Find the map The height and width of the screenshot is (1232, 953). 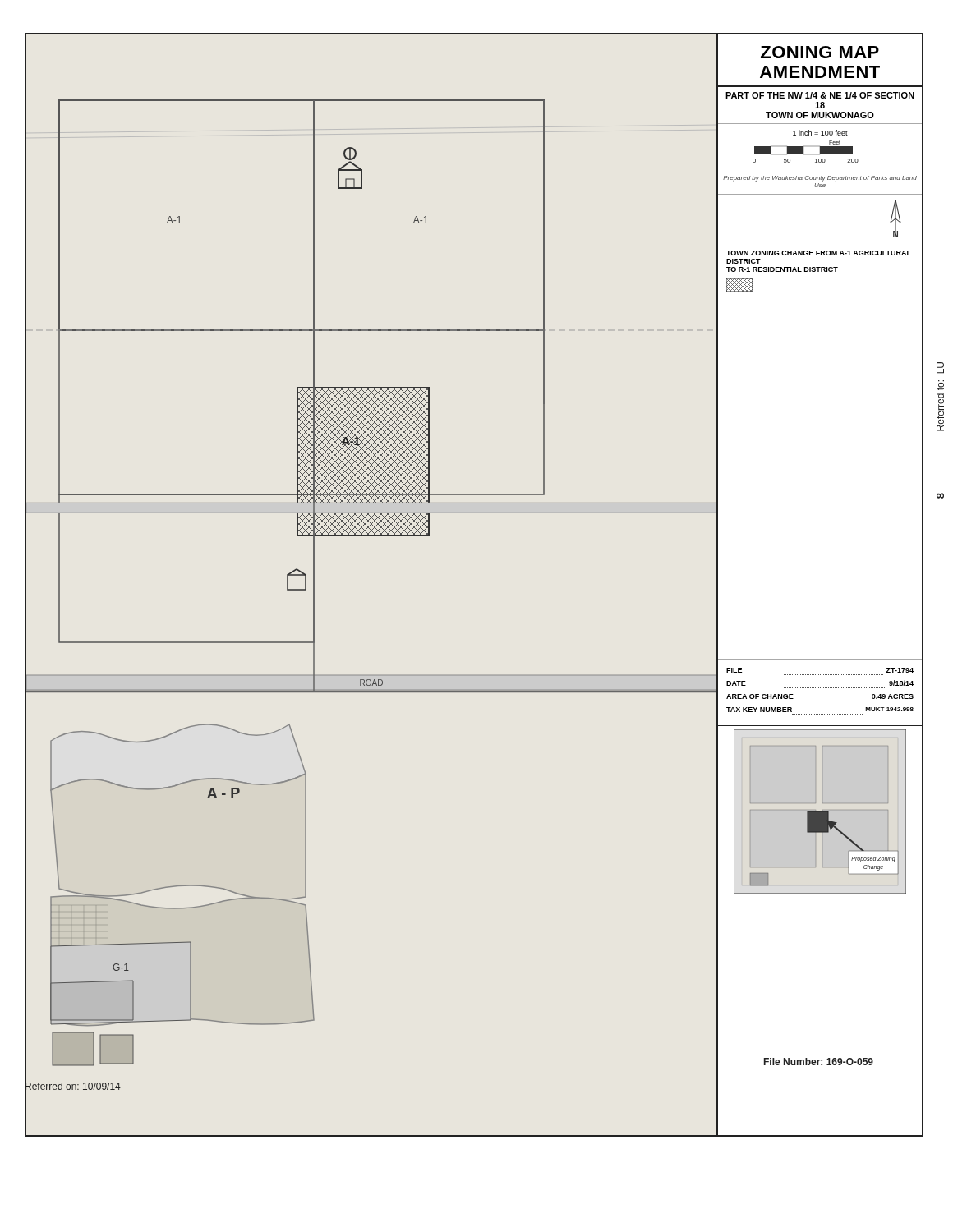point(371,585)
